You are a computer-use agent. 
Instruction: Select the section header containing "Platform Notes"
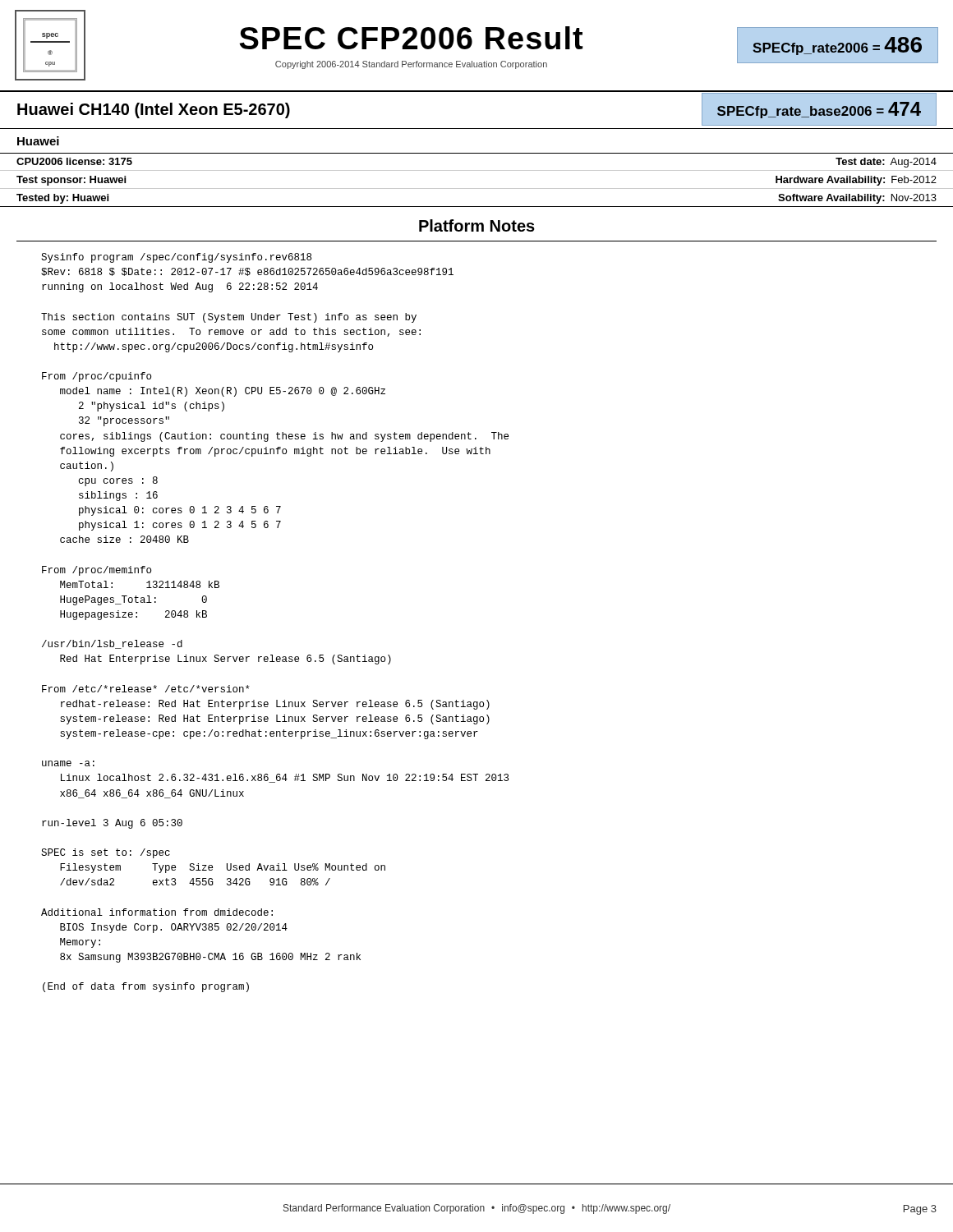476,226
